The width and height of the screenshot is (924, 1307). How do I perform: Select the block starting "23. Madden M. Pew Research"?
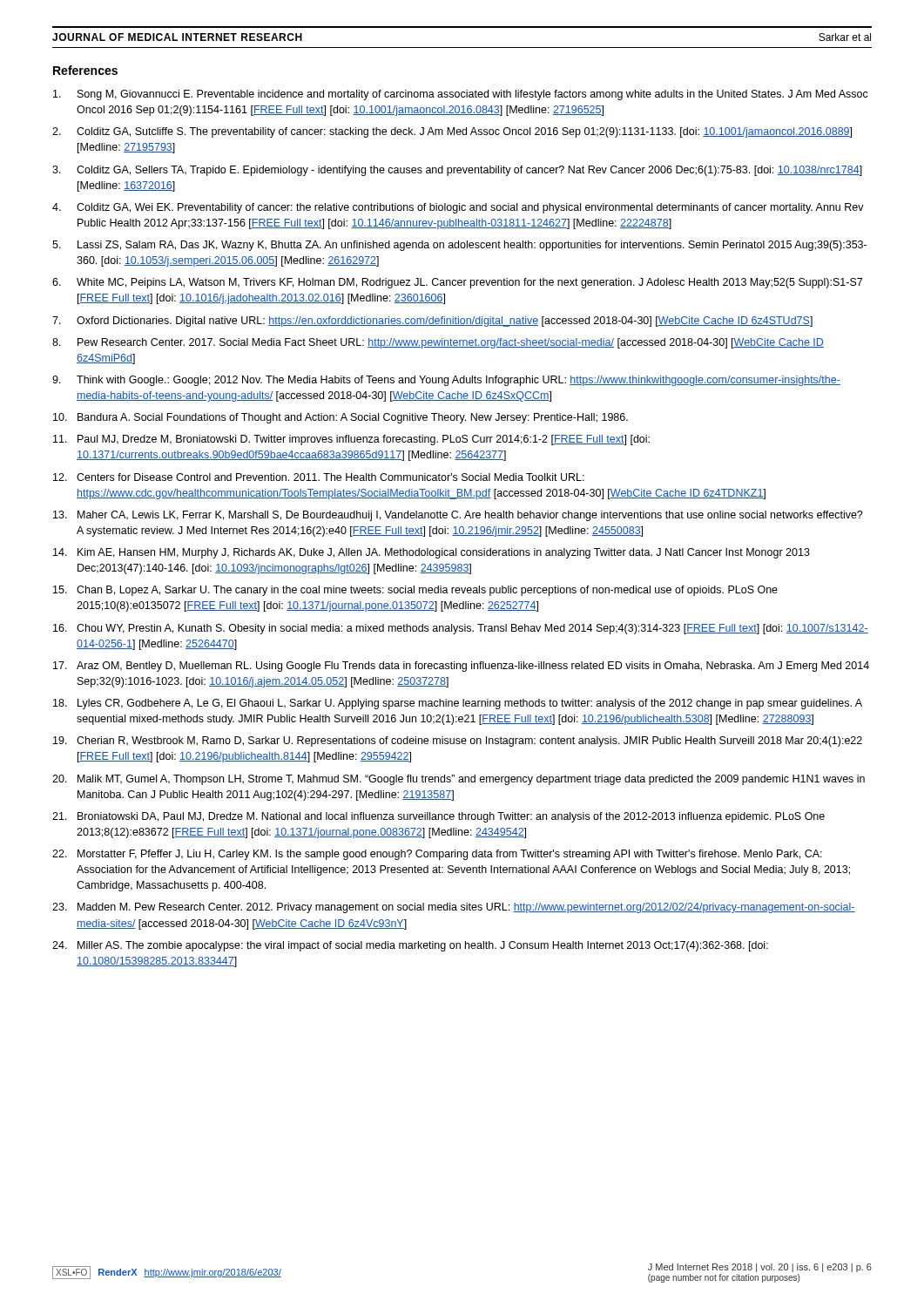pos(462,915)
